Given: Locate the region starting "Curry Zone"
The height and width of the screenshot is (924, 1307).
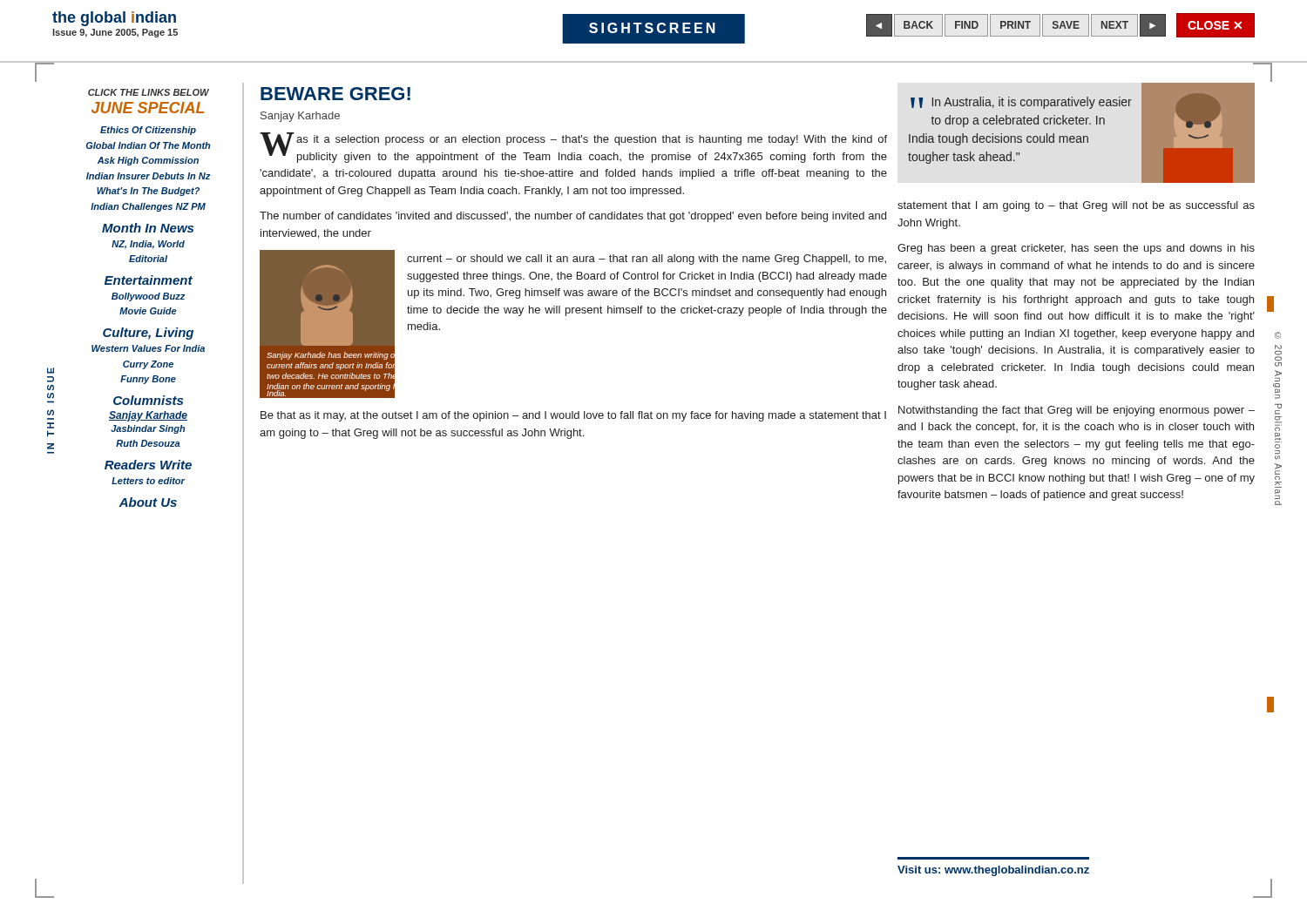Looking at the screenshot, I should (x=148, y=364).
